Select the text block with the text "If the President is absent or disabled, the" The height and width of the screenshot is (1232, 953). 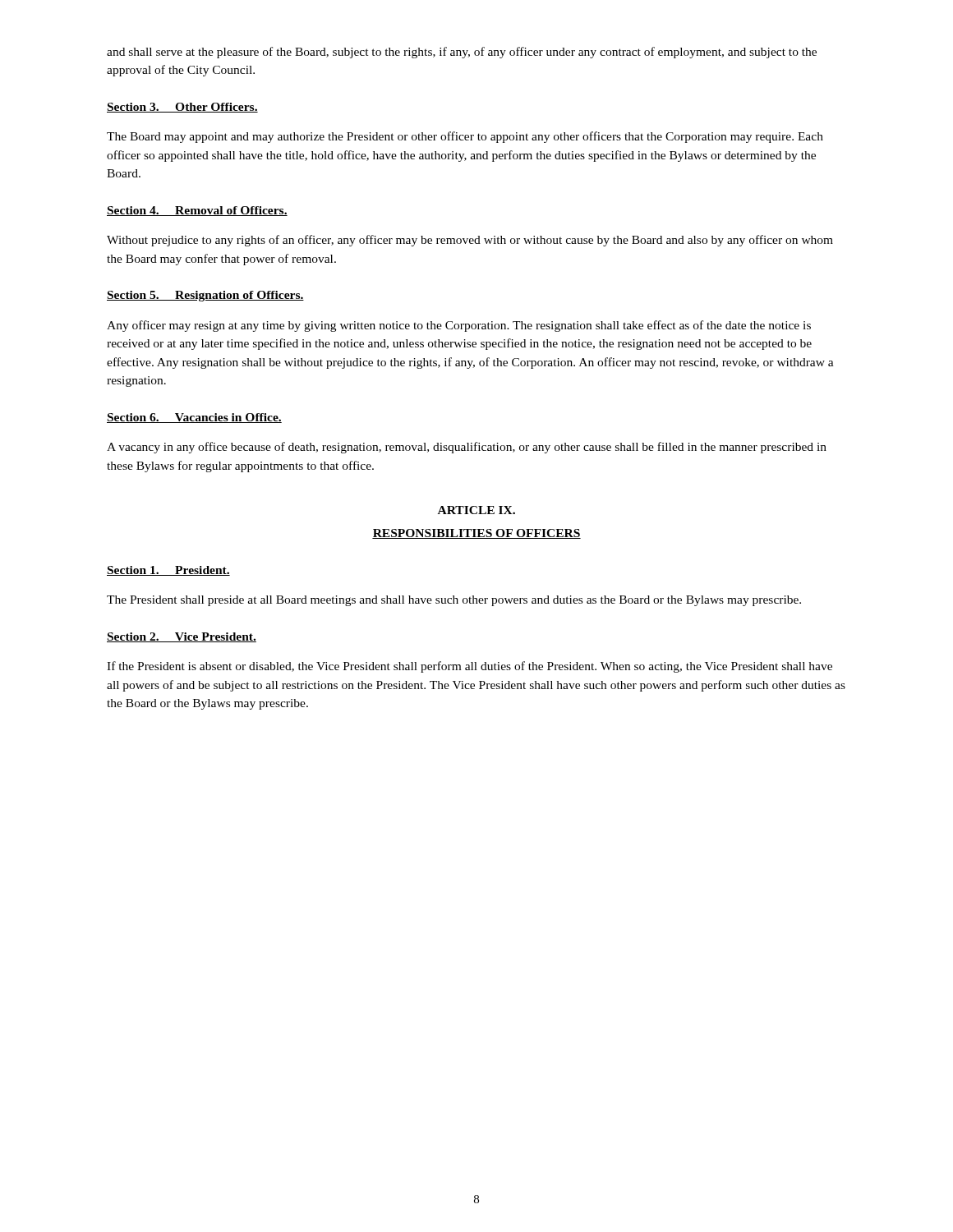tap(476, 685)
